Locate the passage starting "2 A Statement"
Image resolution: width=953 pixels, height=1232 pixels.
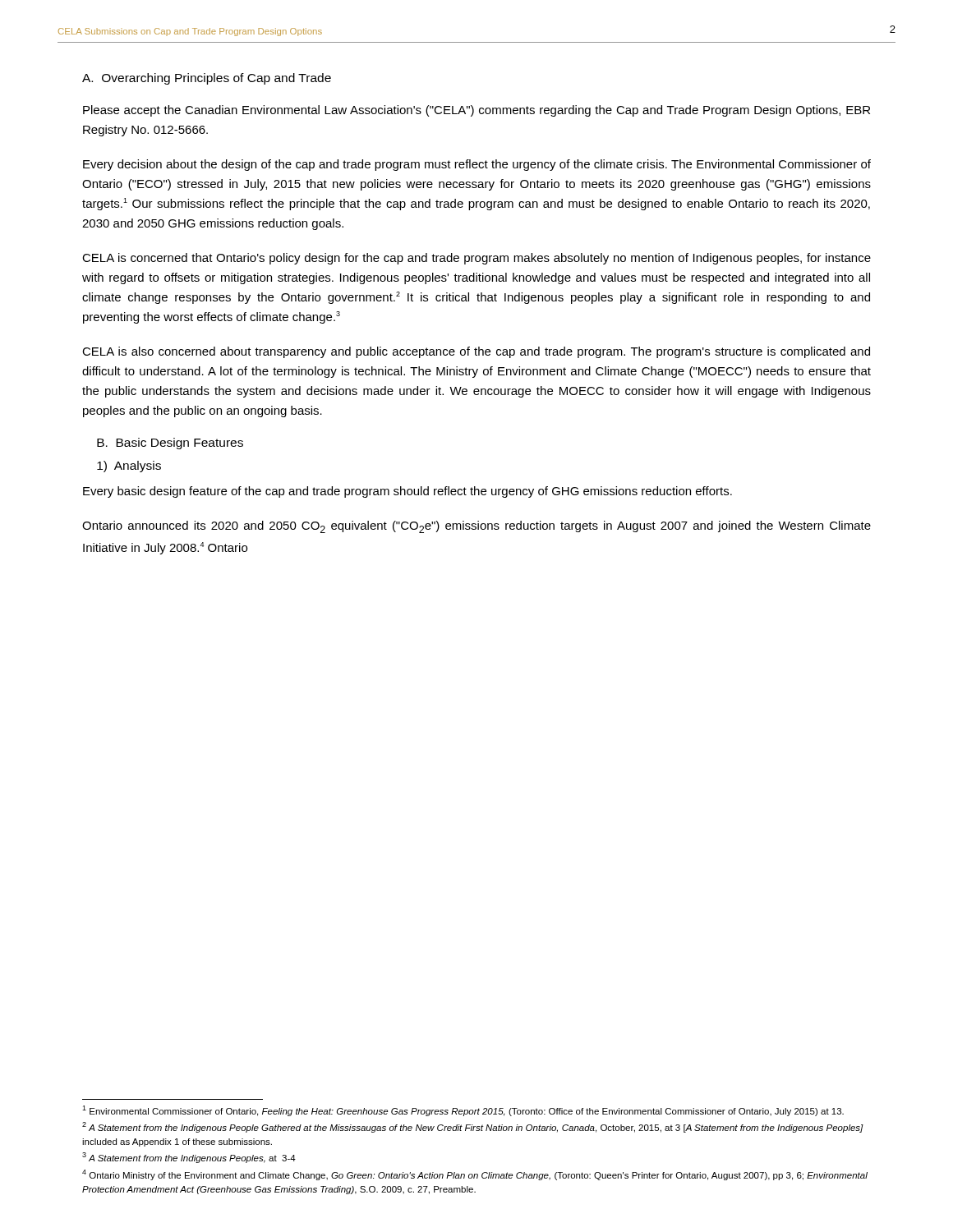tap(472, 1134)
